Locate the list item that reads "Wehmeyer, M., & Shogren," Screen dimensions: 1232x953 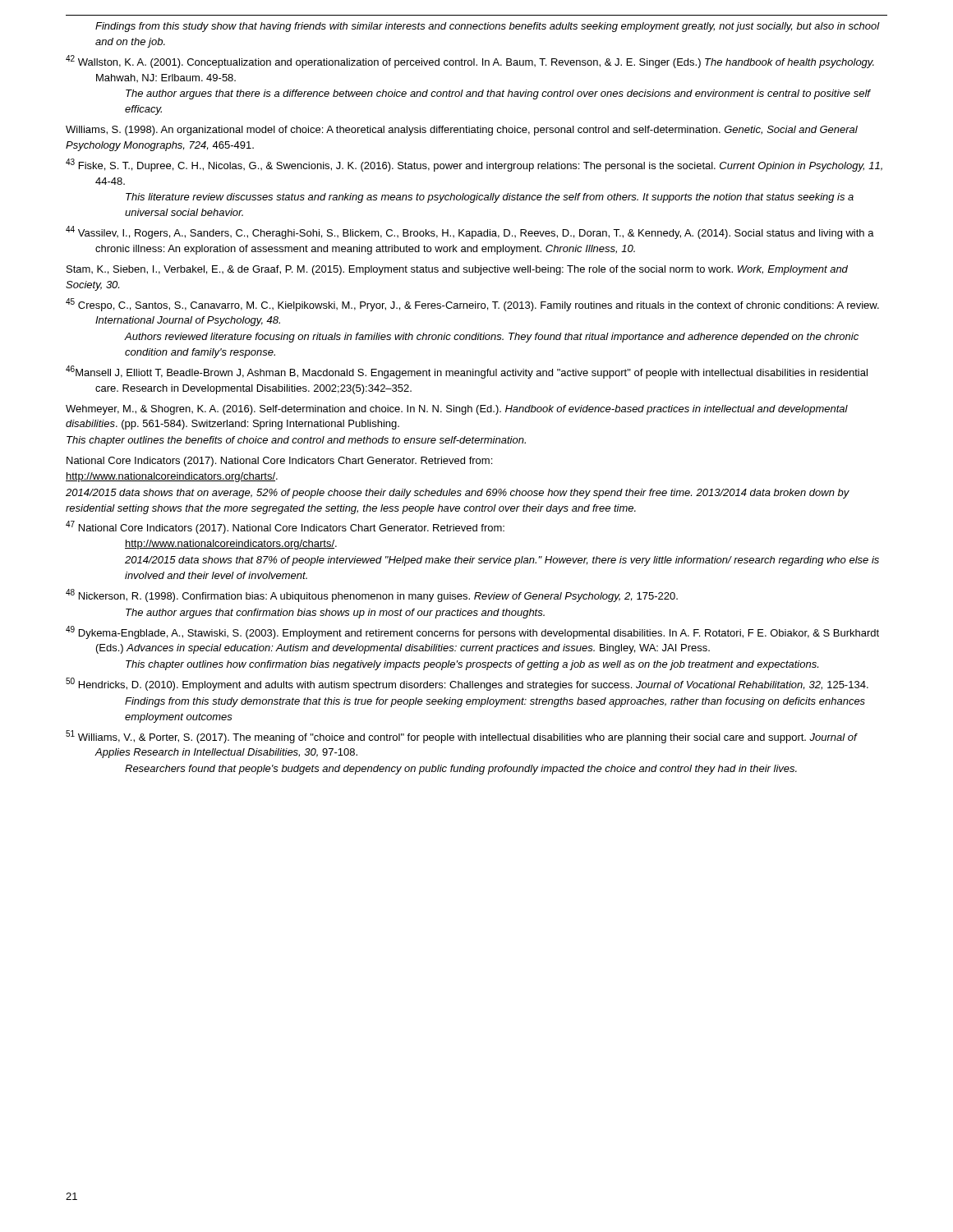476,425
